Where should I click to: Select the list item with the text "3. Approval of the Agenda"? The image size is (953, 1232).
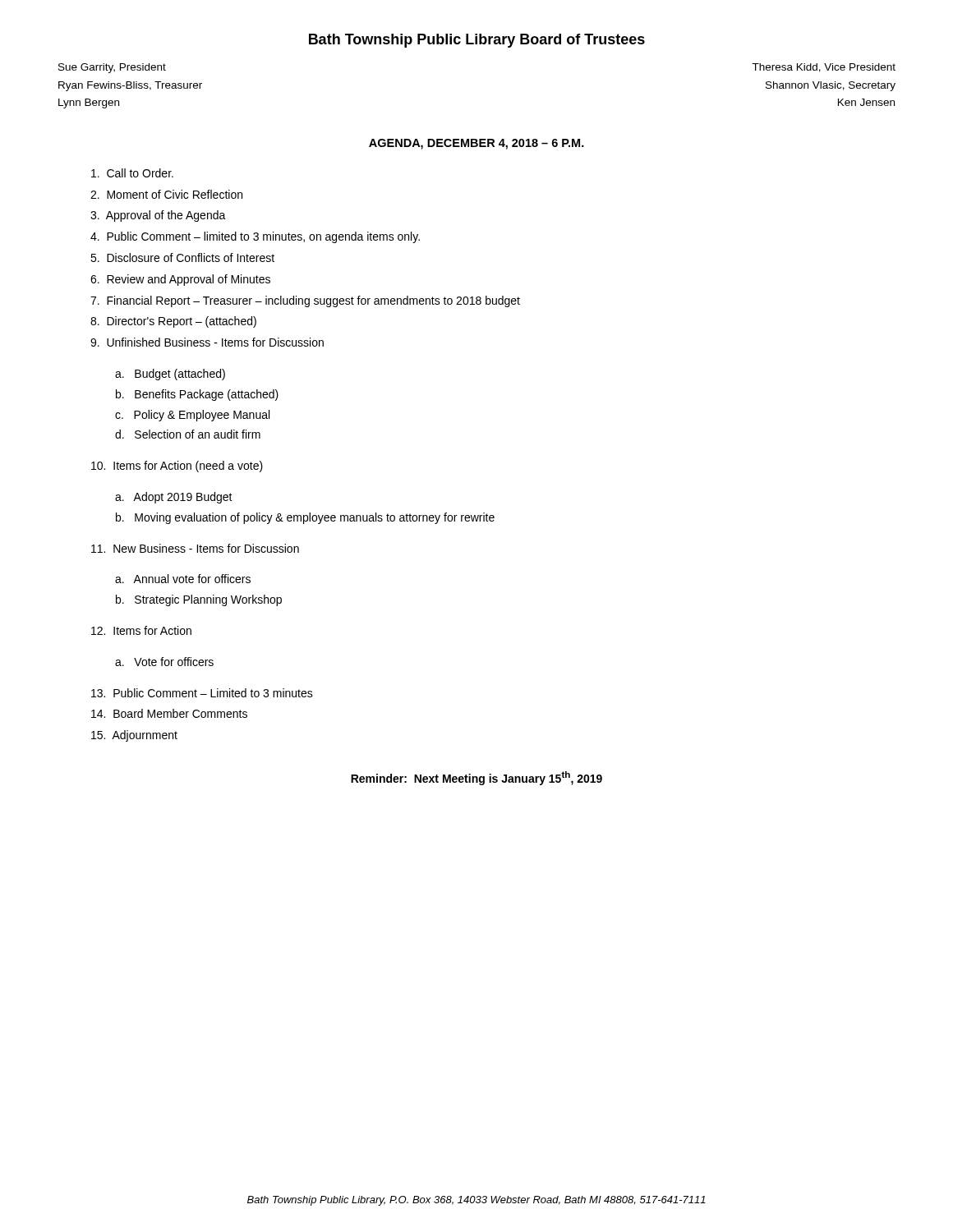coord(158,215)
